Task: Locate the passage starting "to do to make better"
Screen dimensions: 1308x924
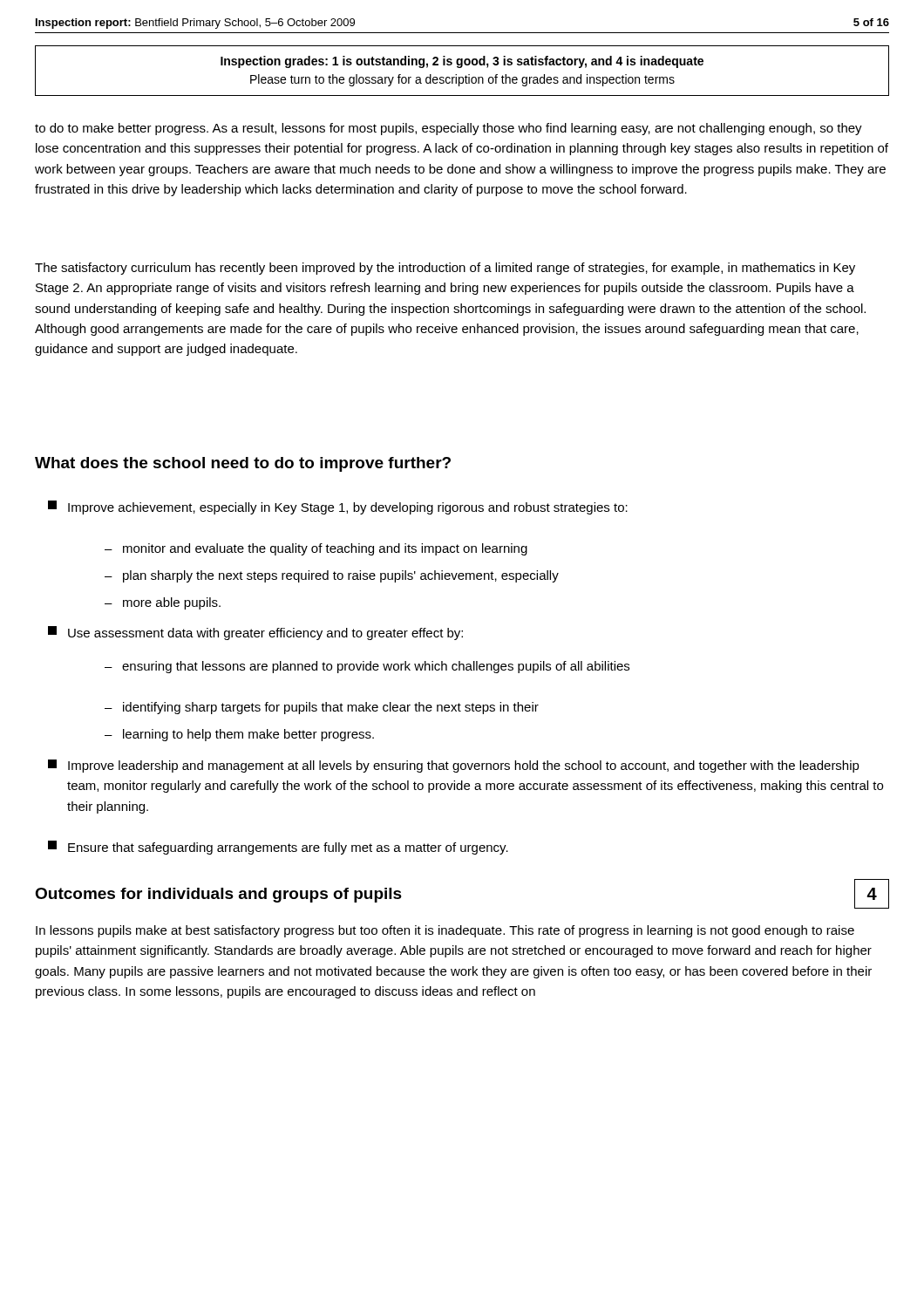Action: pyautogui.click(x=461, y=158)
